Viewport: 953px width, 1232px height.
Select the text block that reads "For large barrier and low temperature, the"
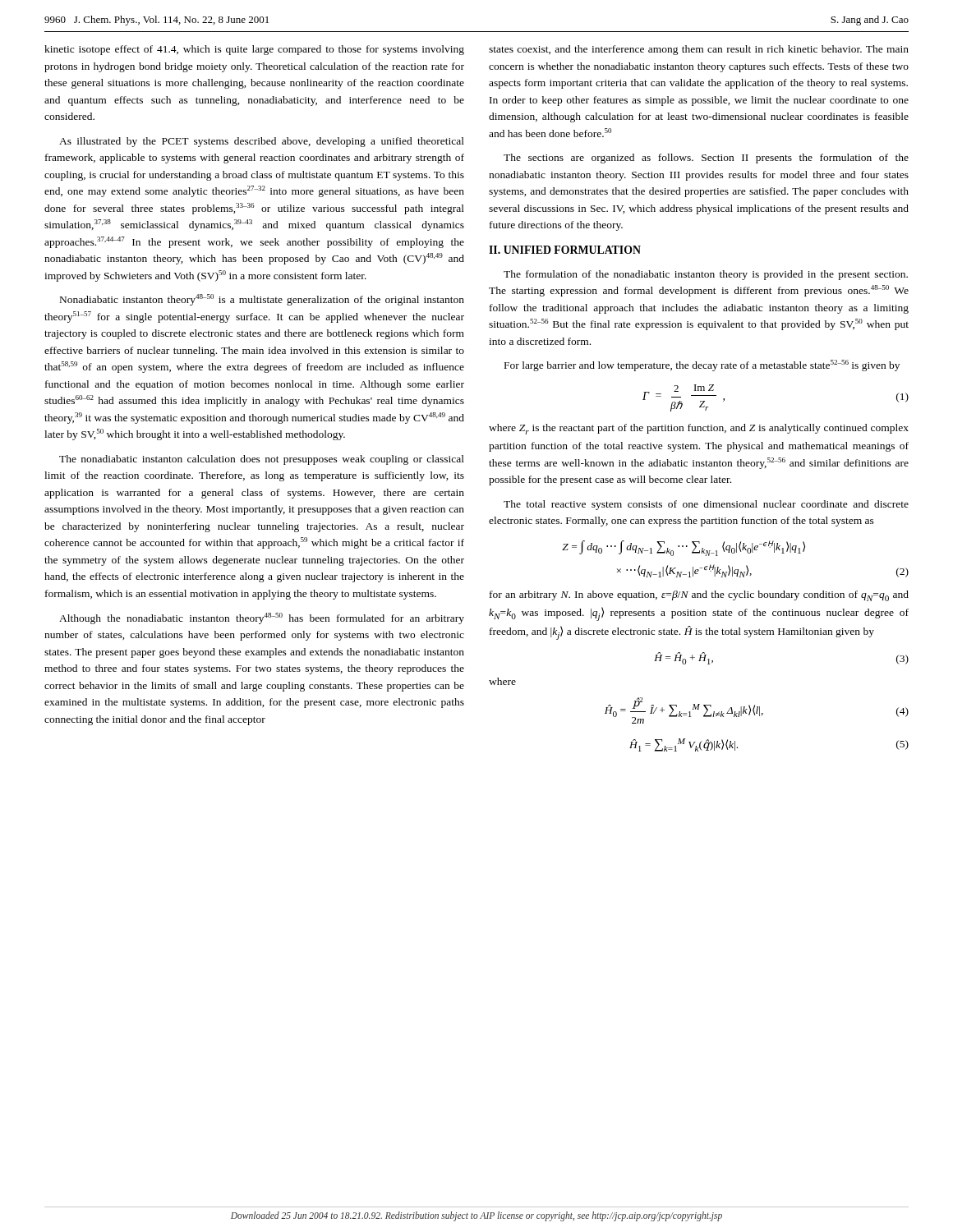coord(699,366)
